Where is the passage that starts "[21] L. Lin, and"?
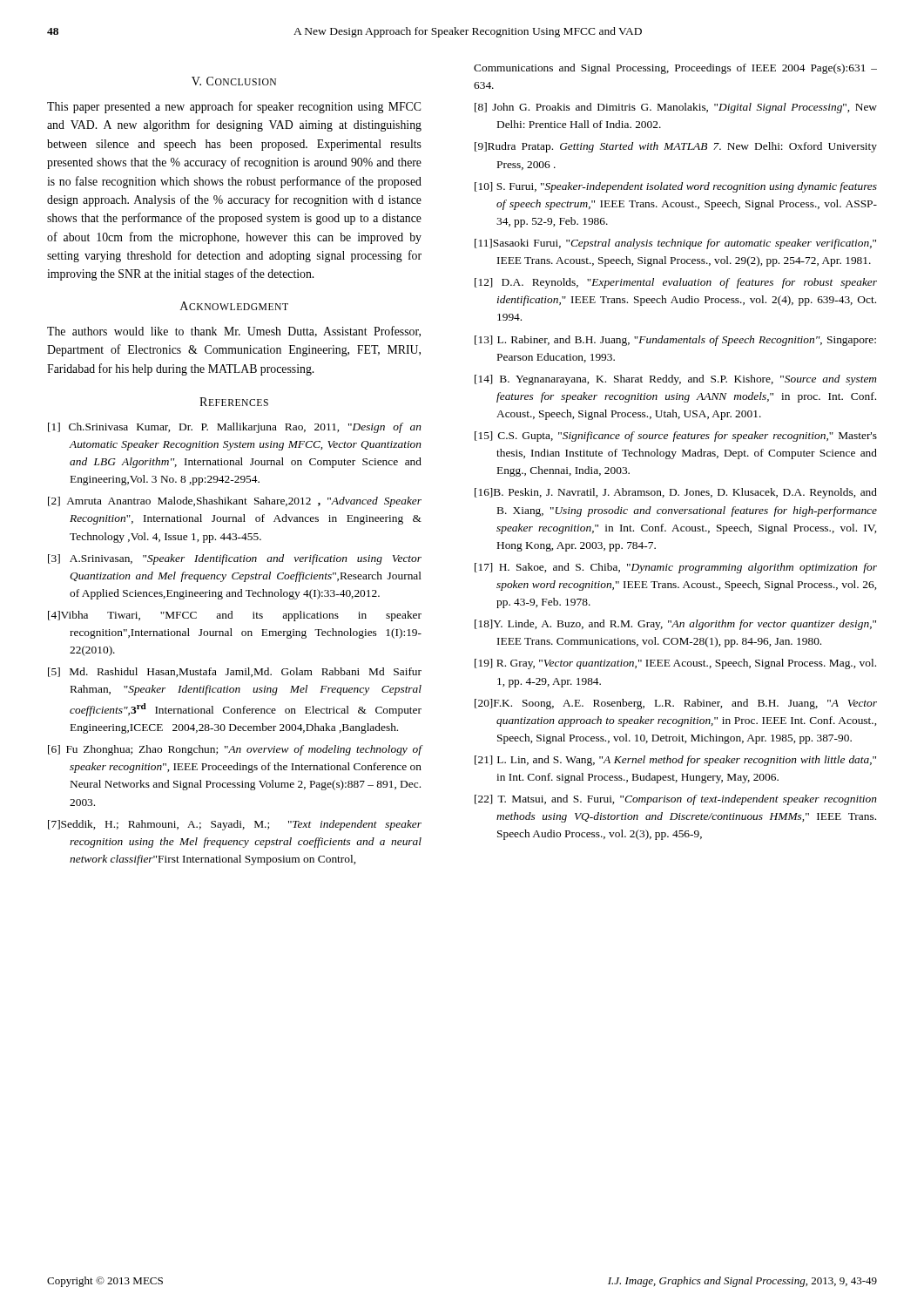The image size is (924, 1307). 675,768
